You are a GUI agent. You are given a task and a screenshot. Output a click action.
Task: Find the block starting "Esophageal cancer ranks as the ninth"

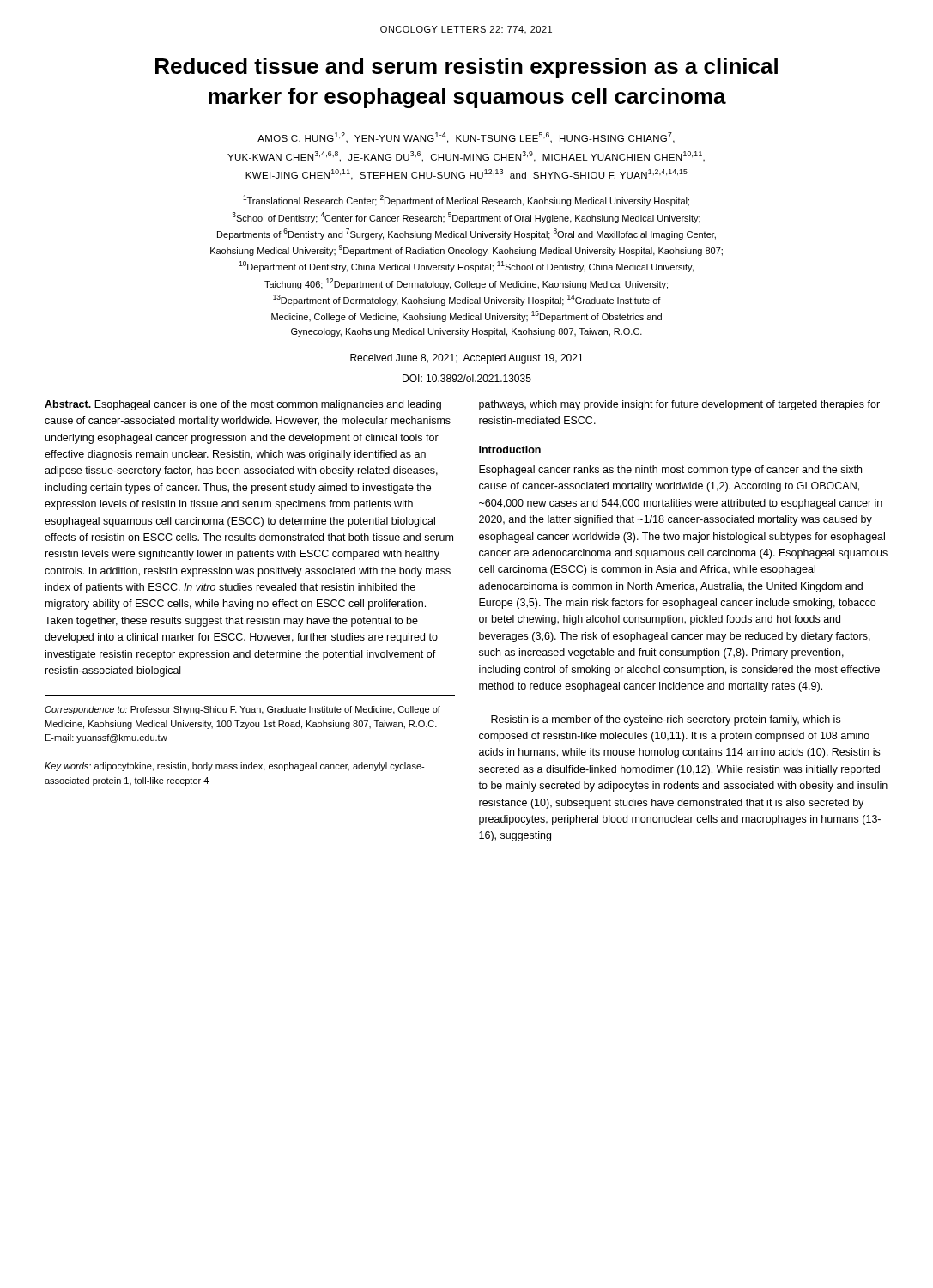[x=683, y=653]
